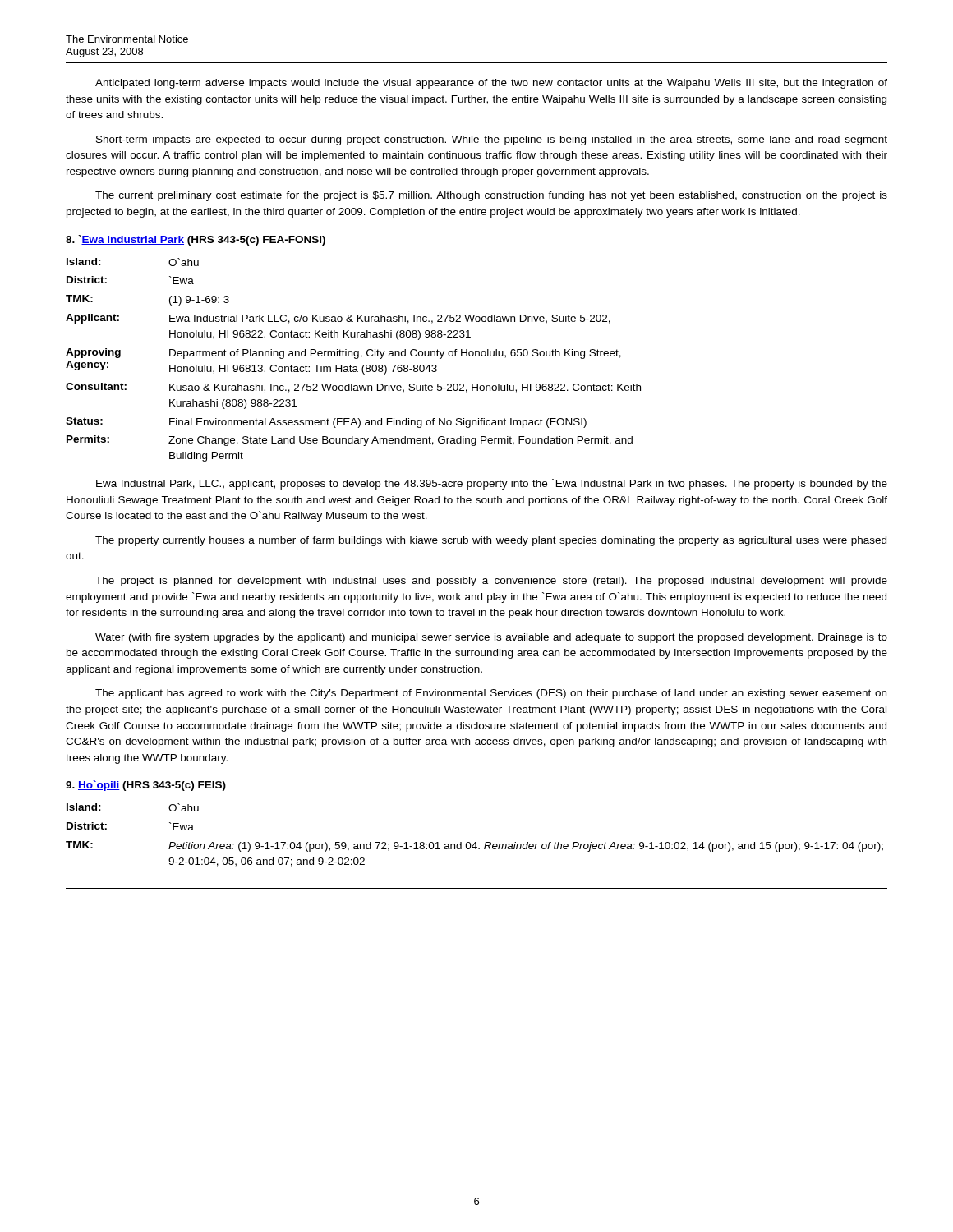Find the text starting "The project is planned for development with industrial"
The image size is (953, 1232).
pyautogui.click(x=476, y=596)
